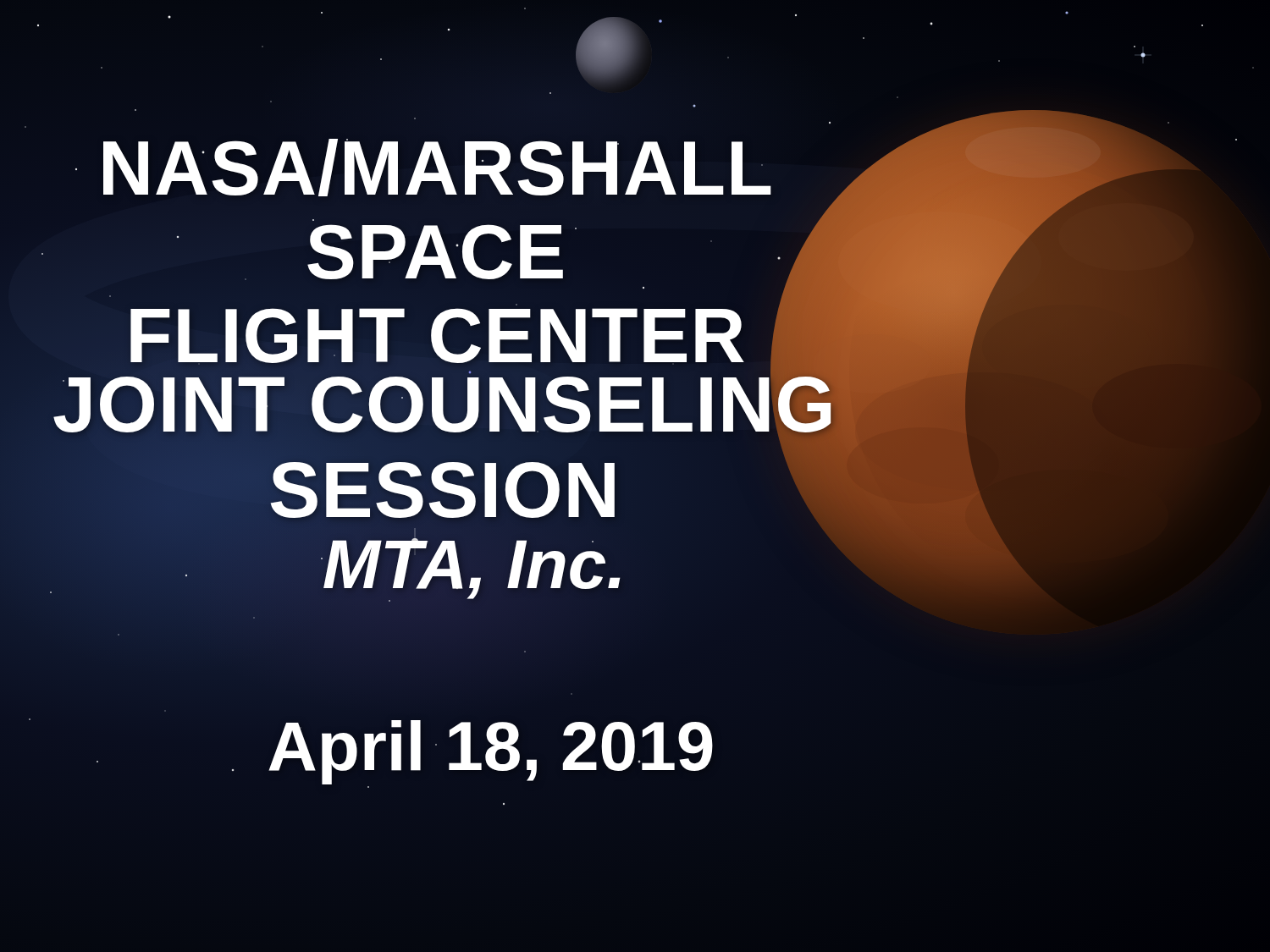Click a illustration
This screenshot has width=1270, height=952.
[635, 476]
